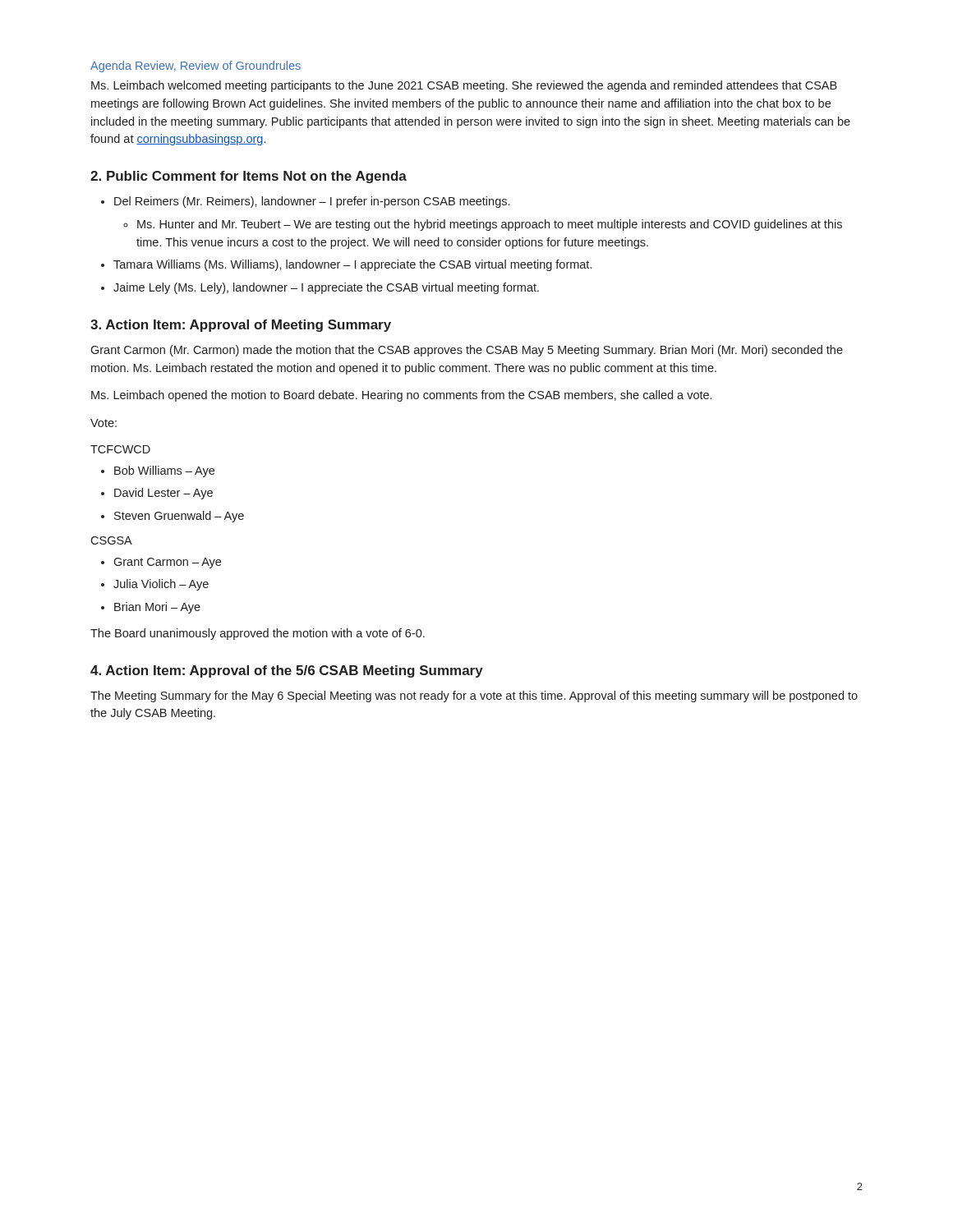Find the section header on this page that starts "4. Action Item:"

coord(287,670)
